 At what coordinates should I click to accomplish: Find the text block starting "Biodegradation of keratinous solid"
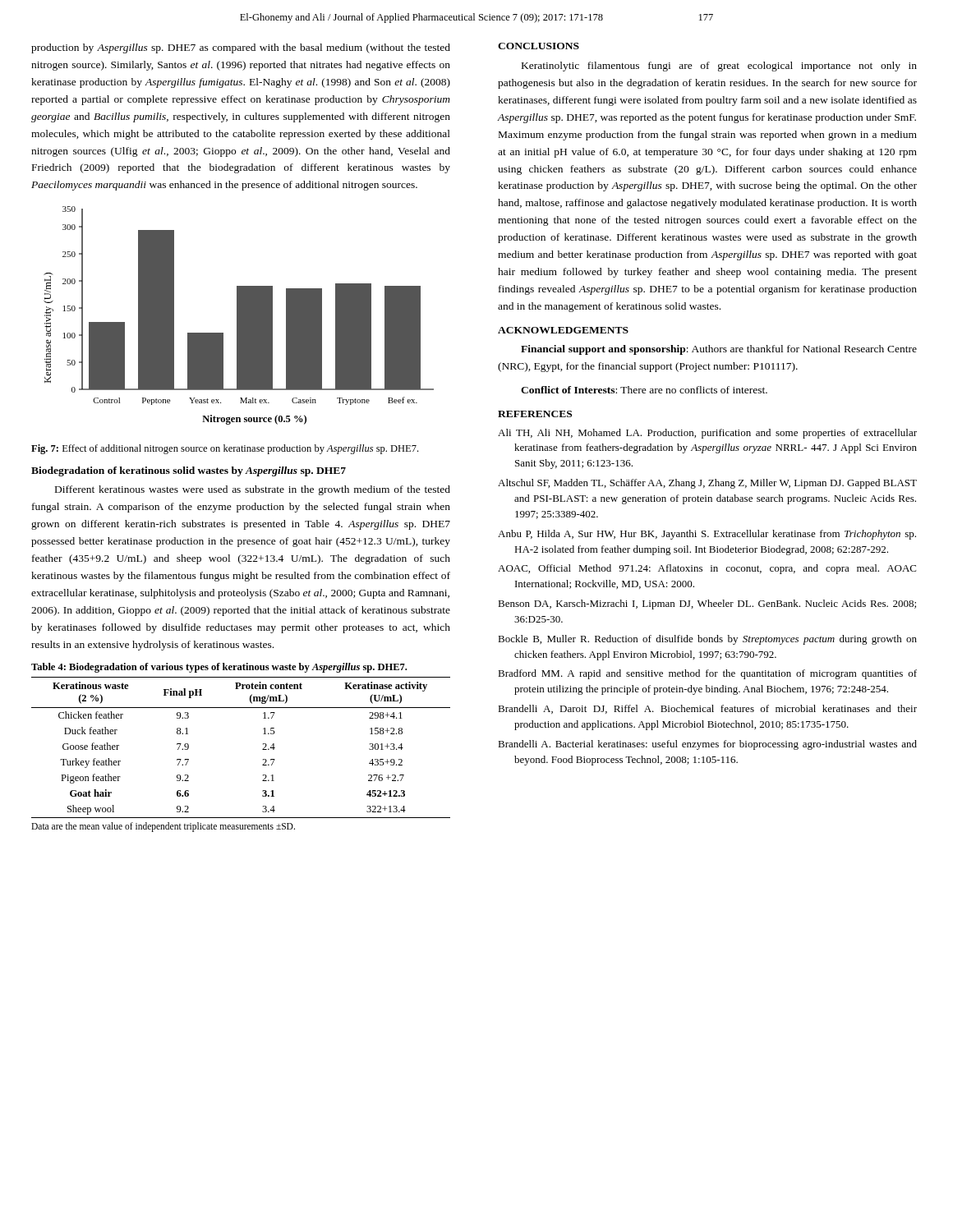click(x=189, y=471)
